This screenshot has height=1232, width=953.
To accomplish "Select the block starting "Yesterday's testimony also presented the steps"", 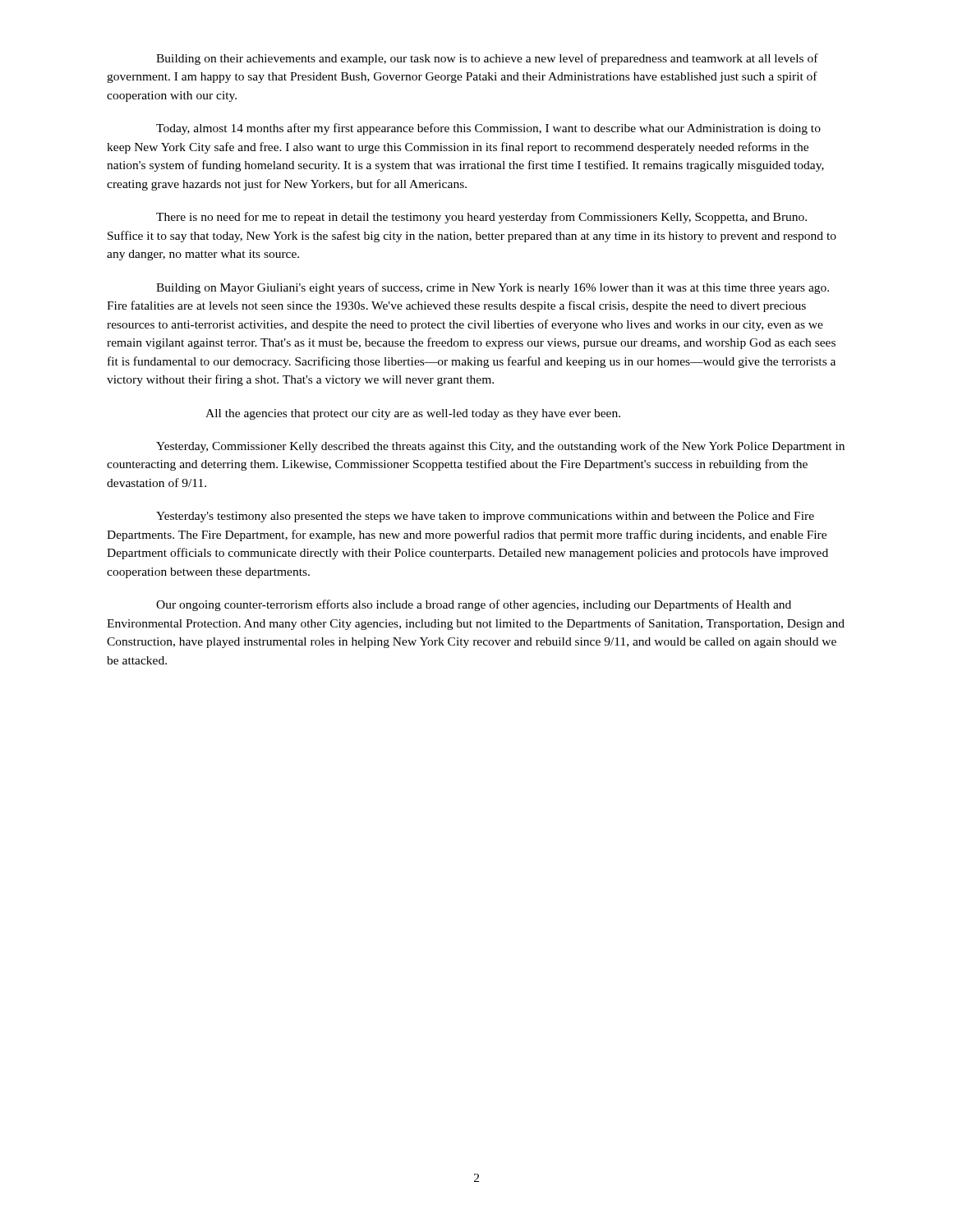I will tap(468, 543).
